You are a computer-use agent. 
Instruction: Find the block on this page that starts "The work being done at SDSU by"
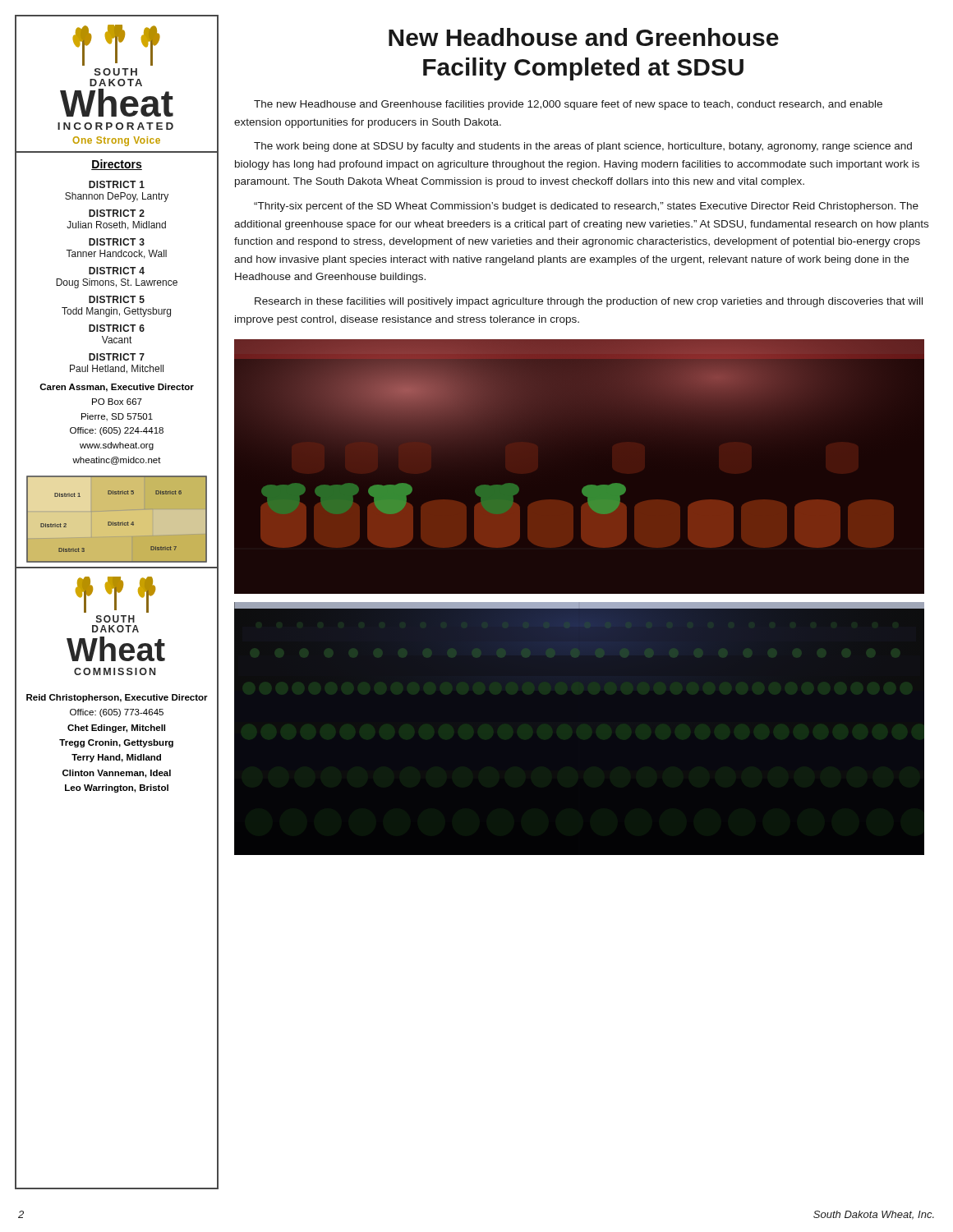point(577,164)
